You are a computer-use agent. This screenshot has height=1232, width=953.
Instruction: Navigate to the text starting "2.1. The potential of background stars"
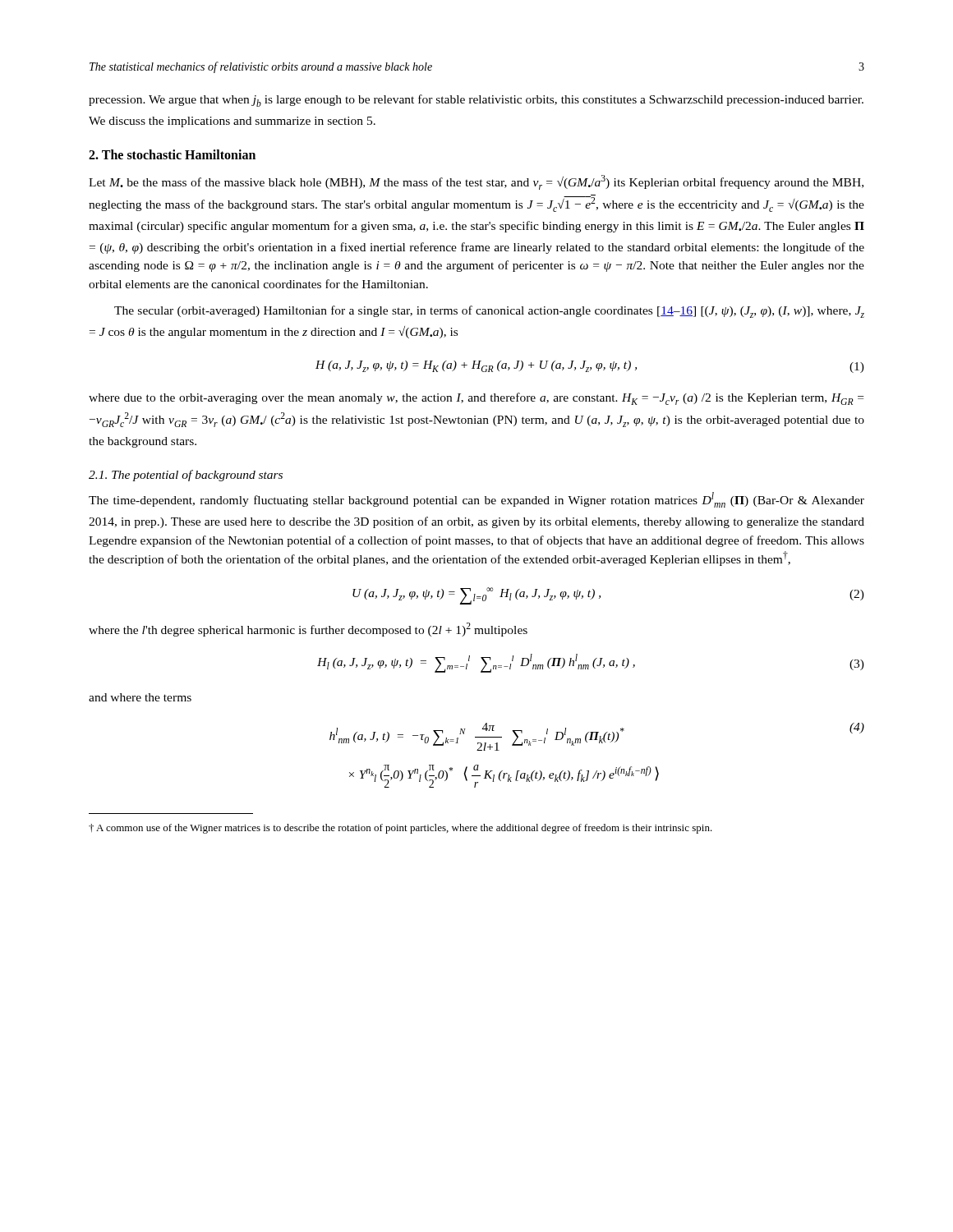coord(186,476)
